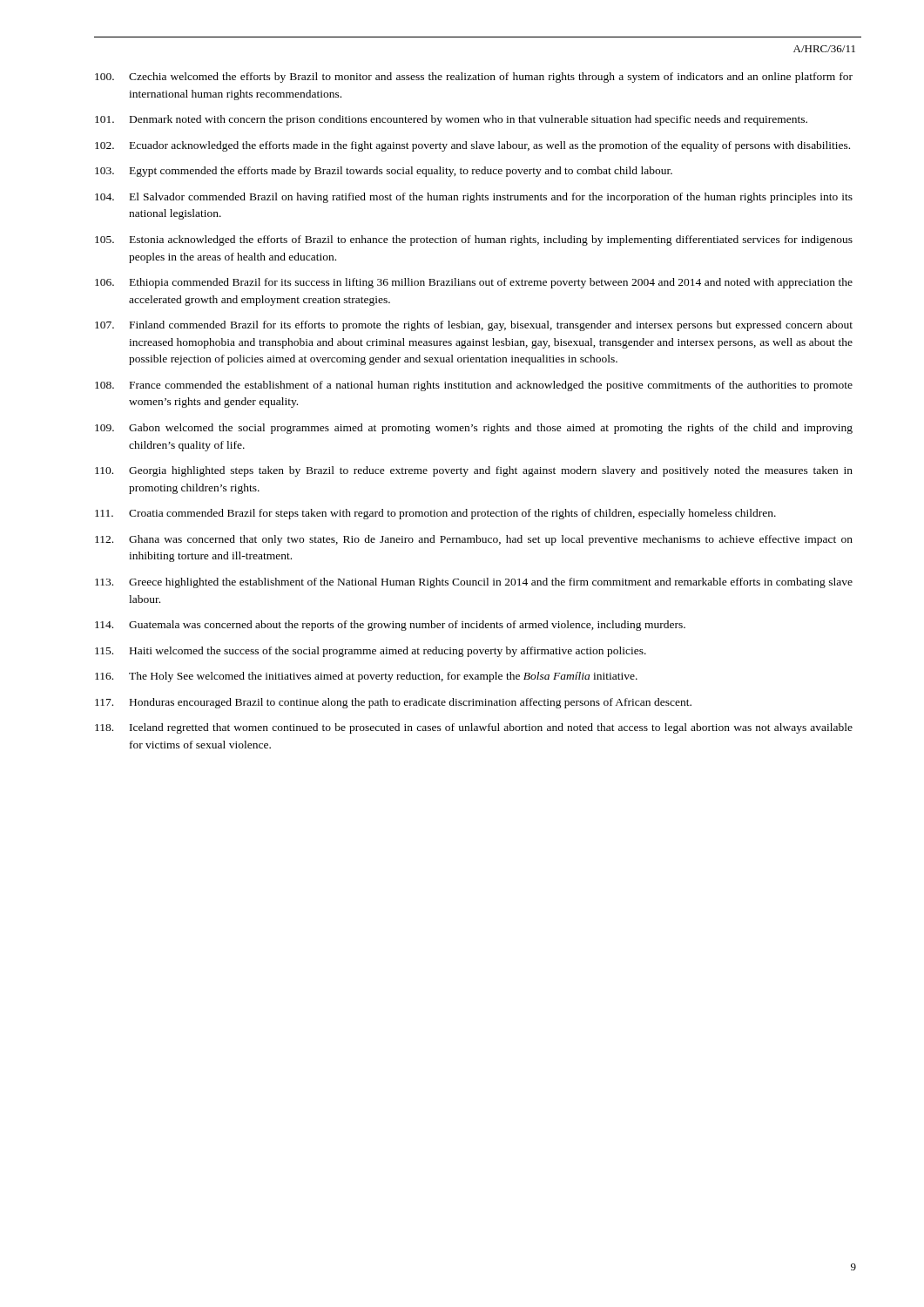Navigate to the passage starting "The Holy See welcomed the"

tap(473, 676)
